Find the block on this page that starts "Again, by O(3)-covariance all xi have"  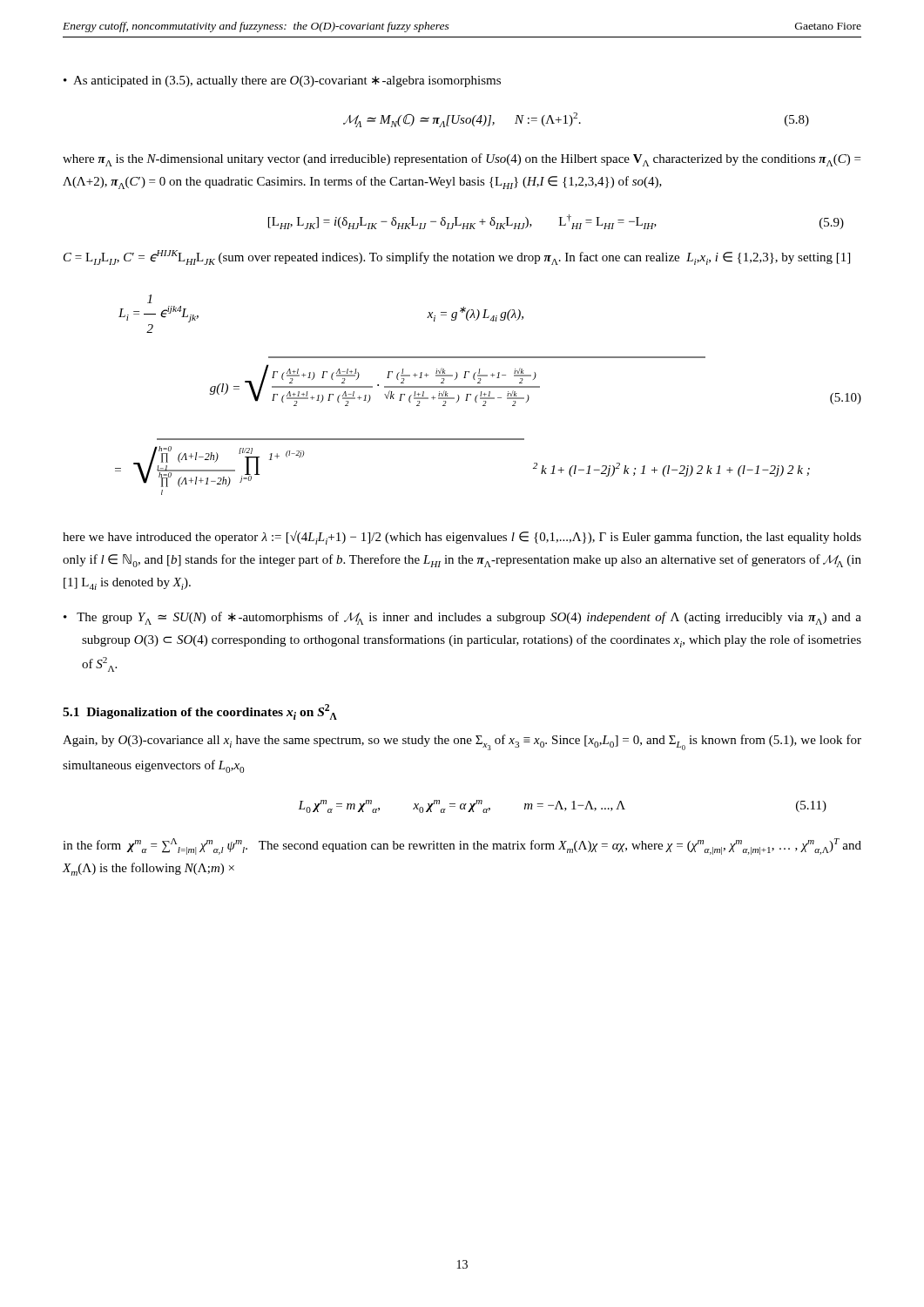(x=462, y=754)
